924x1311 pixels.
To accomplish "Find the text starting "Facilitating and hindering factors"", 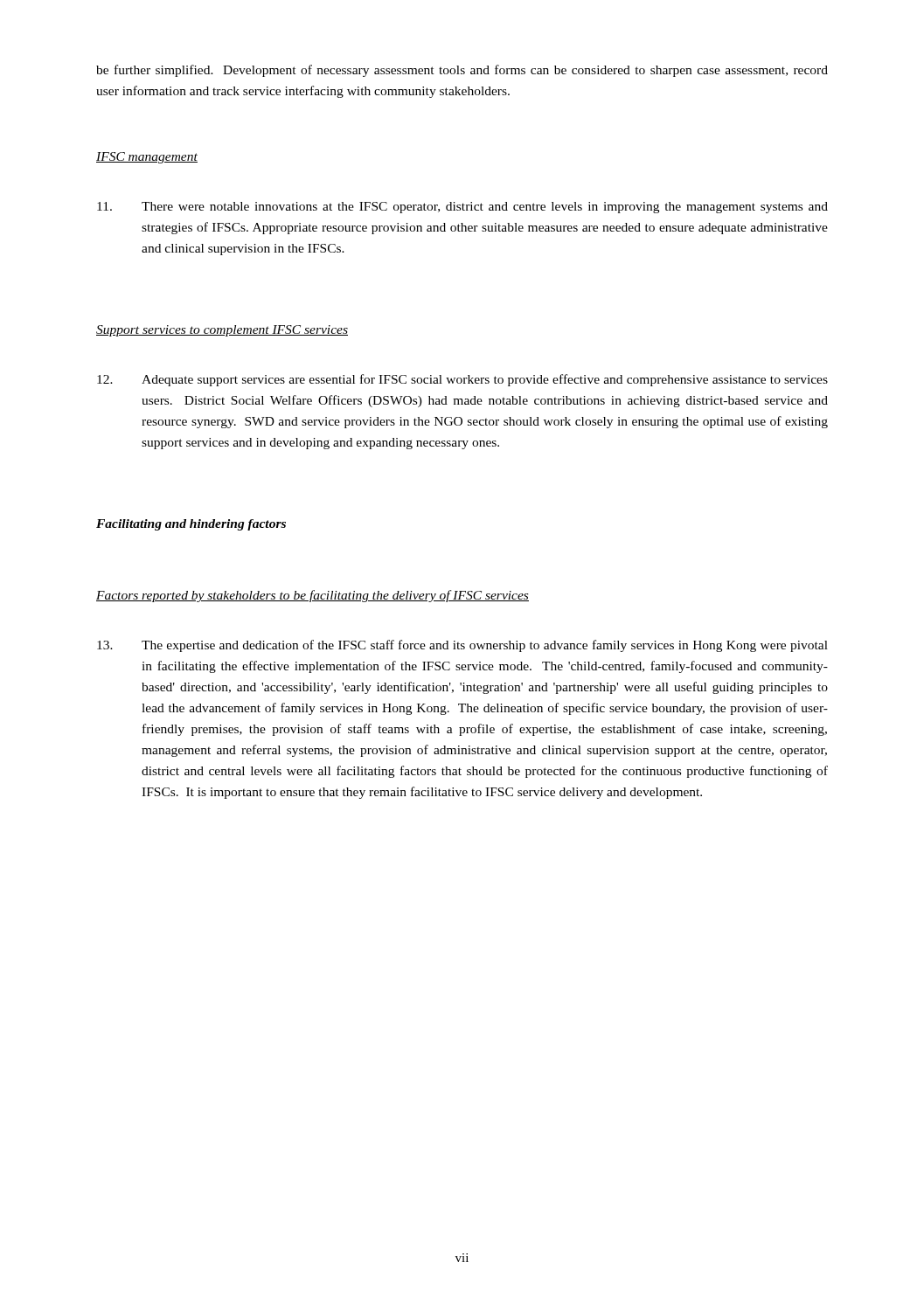I will [191, 525].
